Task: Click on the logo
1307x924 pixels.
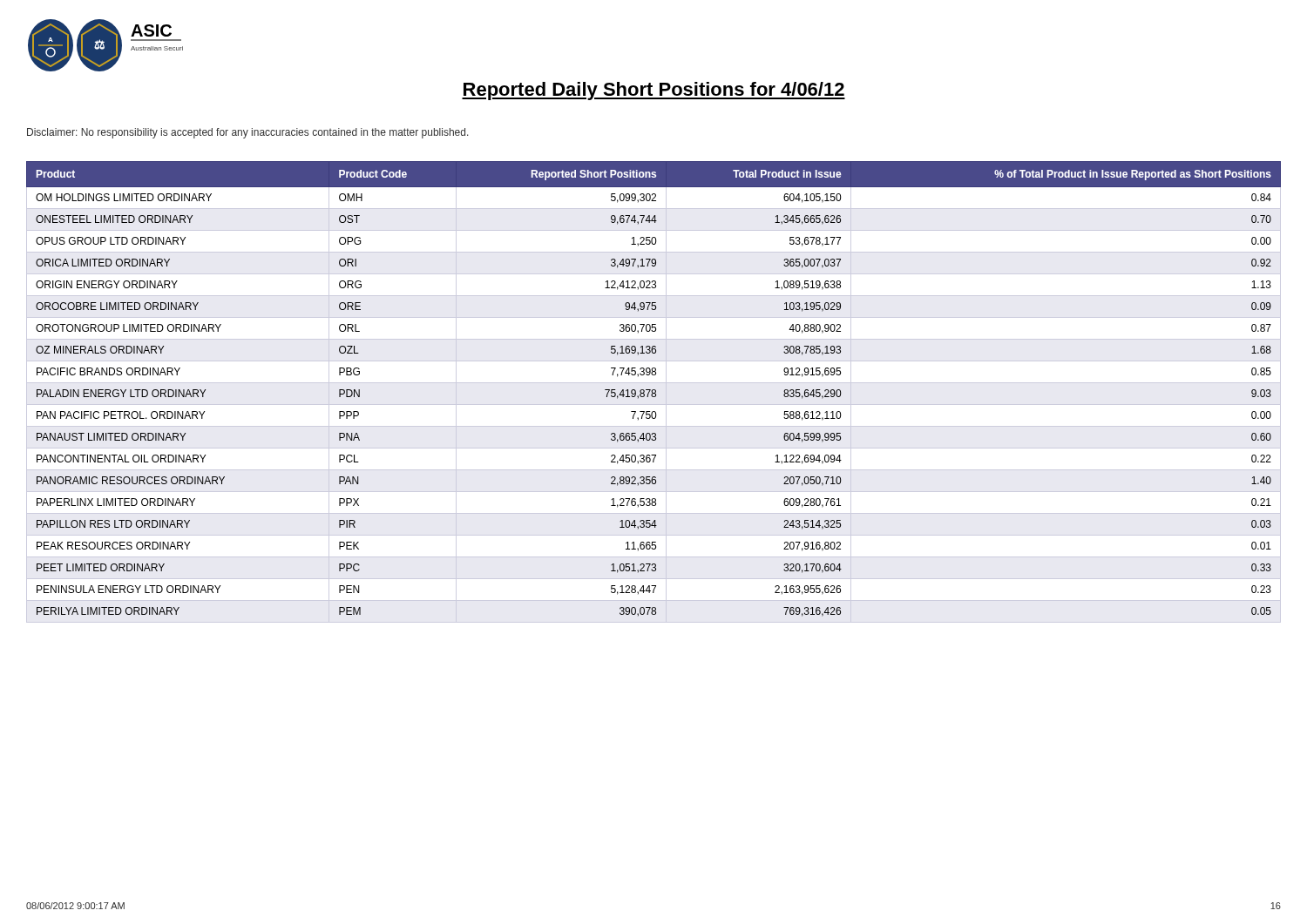Action: (x=105, y=46)
